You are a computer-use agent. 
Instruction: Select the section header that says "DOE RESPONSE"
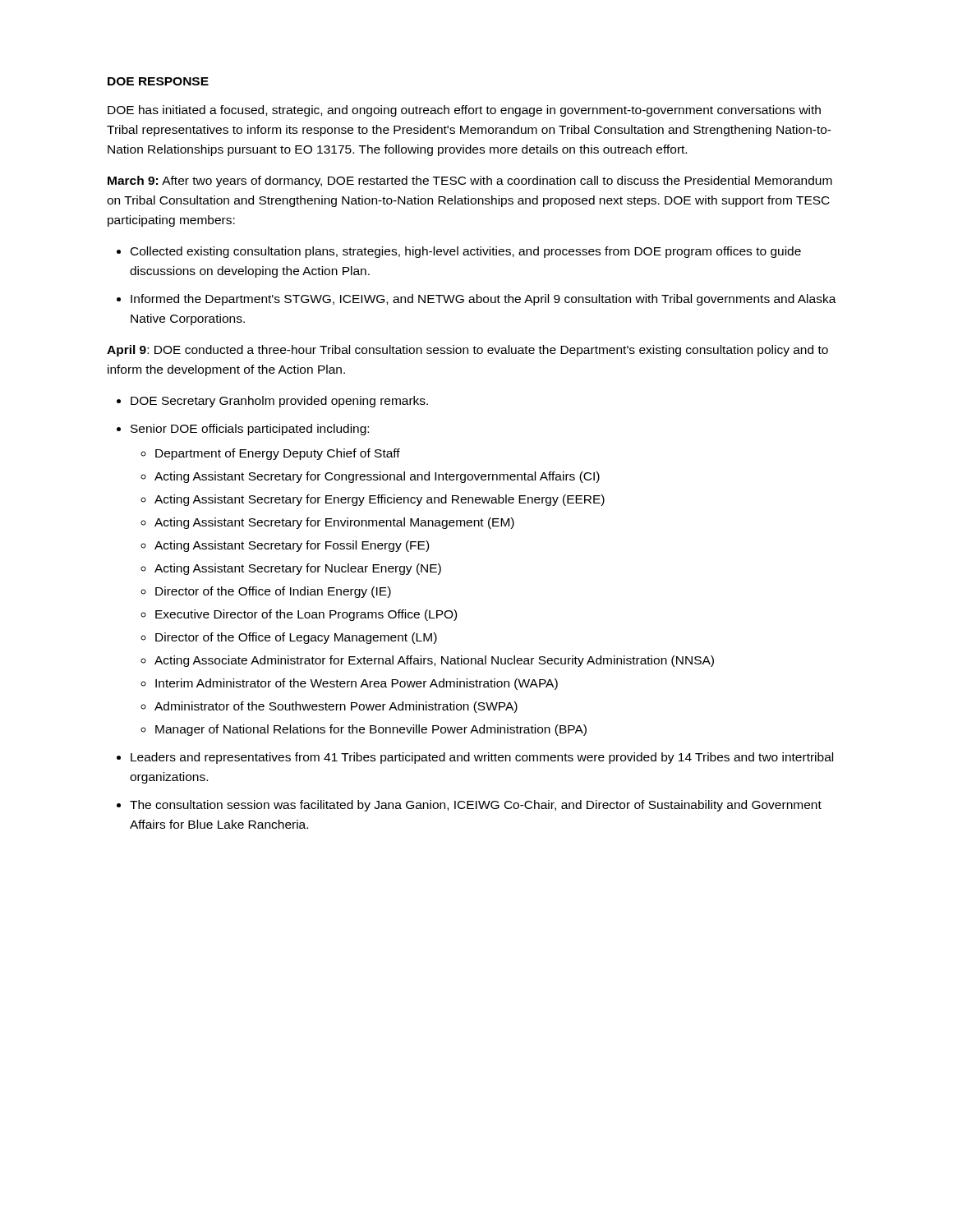[x=158, y=81]
